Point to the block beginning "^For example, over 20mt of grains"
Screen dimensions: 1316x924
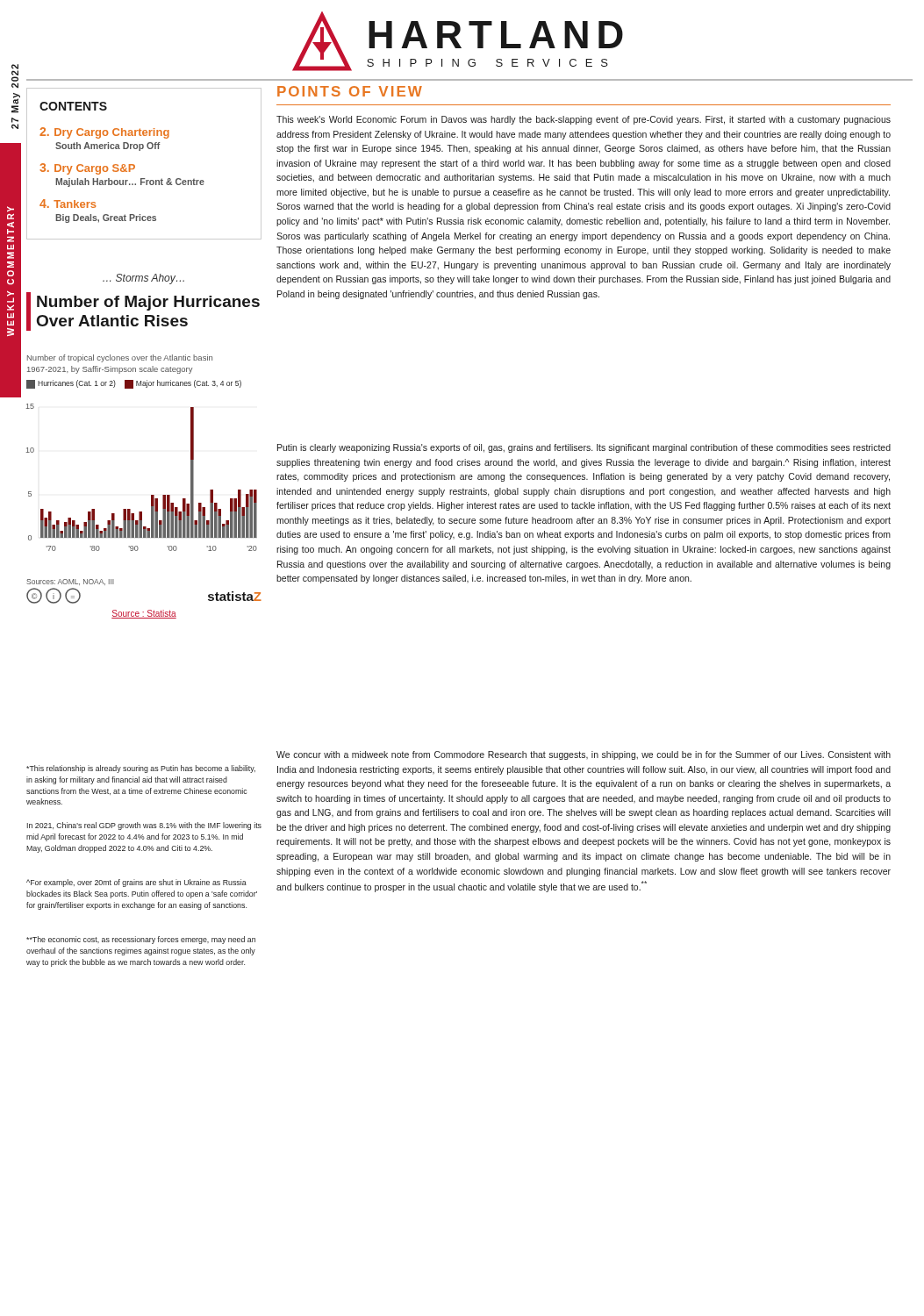point(142,894)
